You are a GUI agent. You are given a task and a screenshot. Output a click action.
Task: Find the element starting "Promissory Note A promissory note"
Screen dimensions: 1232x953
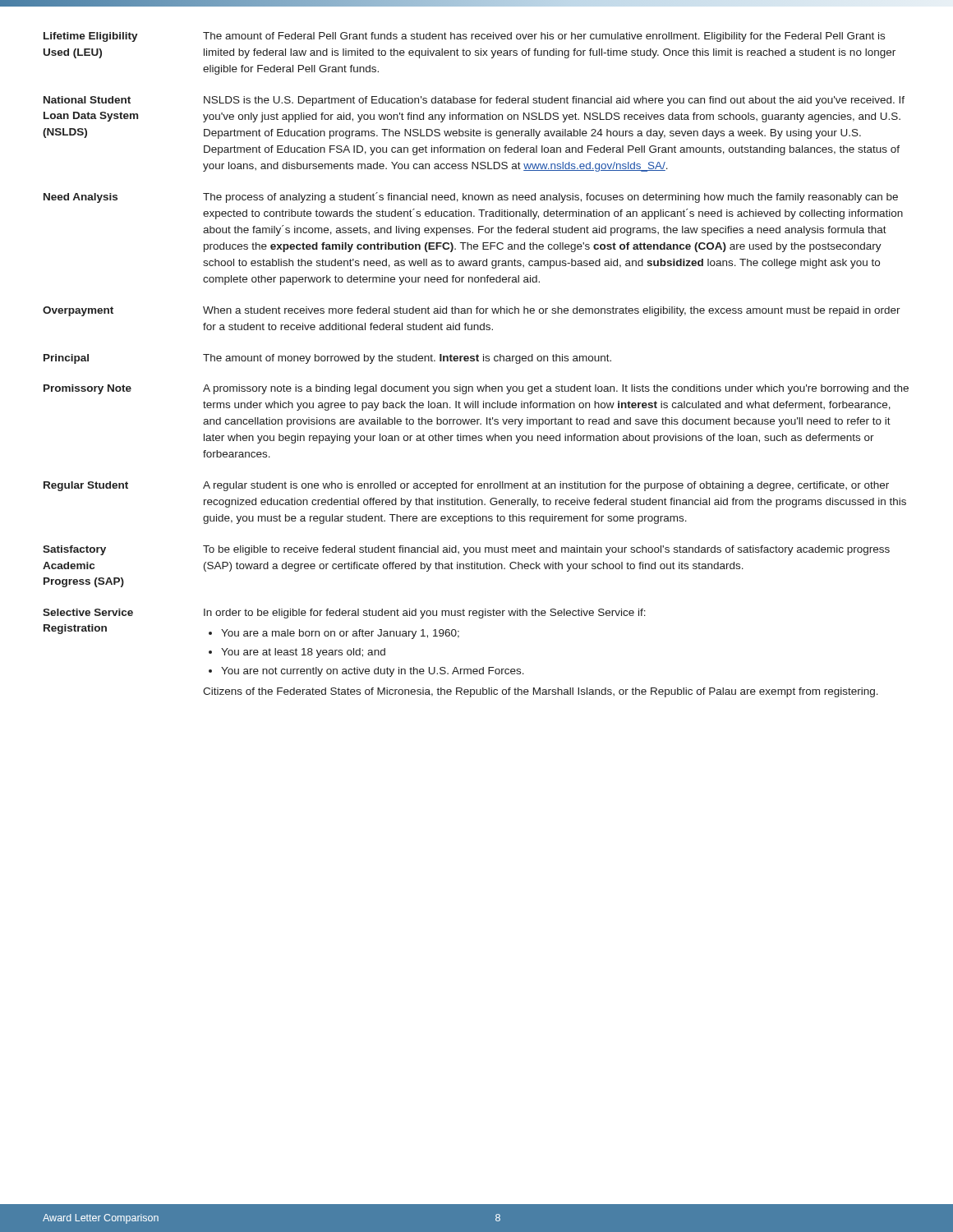pos(476,422)
